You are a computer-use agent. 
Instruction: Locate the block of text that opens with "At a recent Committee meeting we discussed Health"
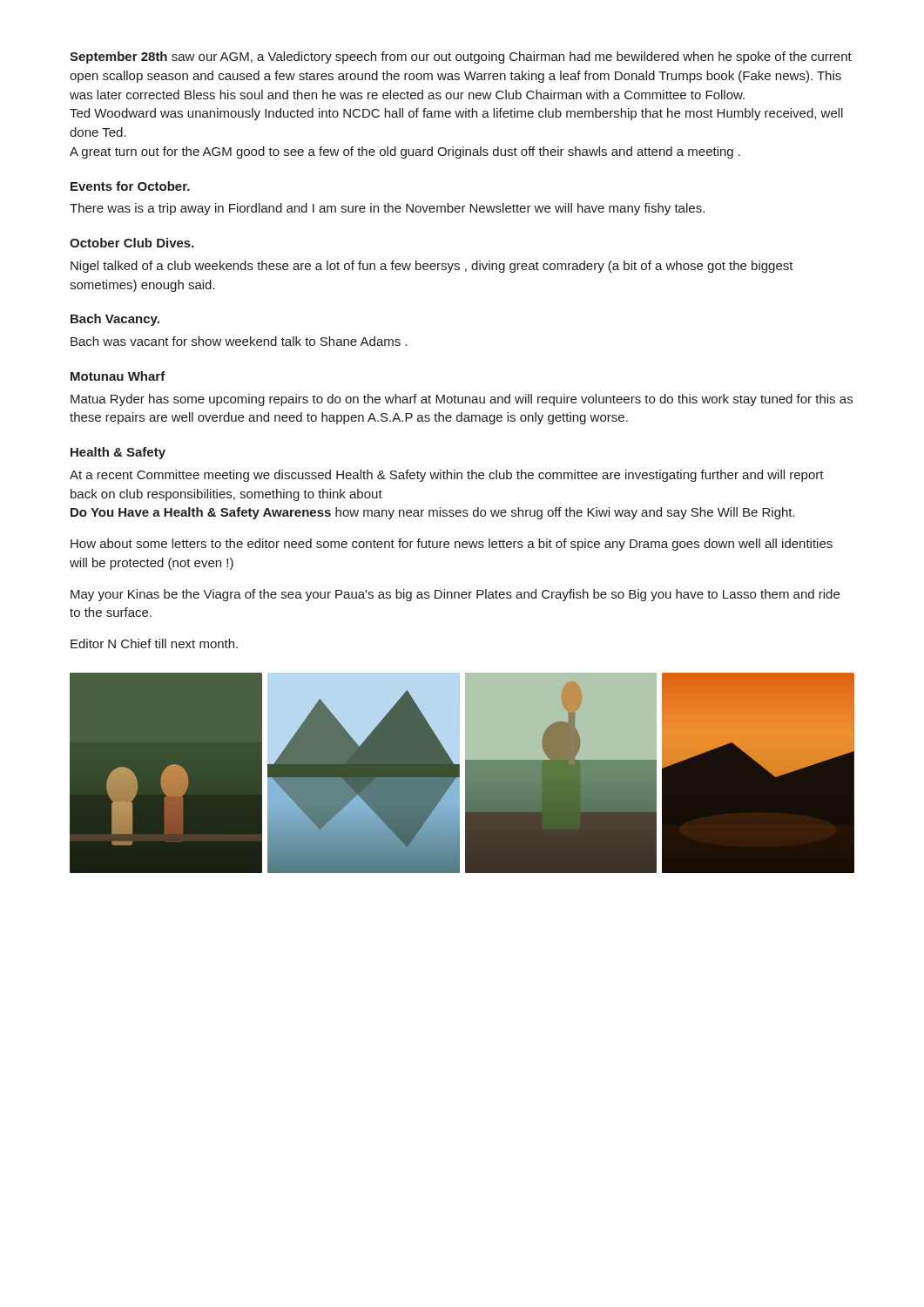(x=447, y=476)
